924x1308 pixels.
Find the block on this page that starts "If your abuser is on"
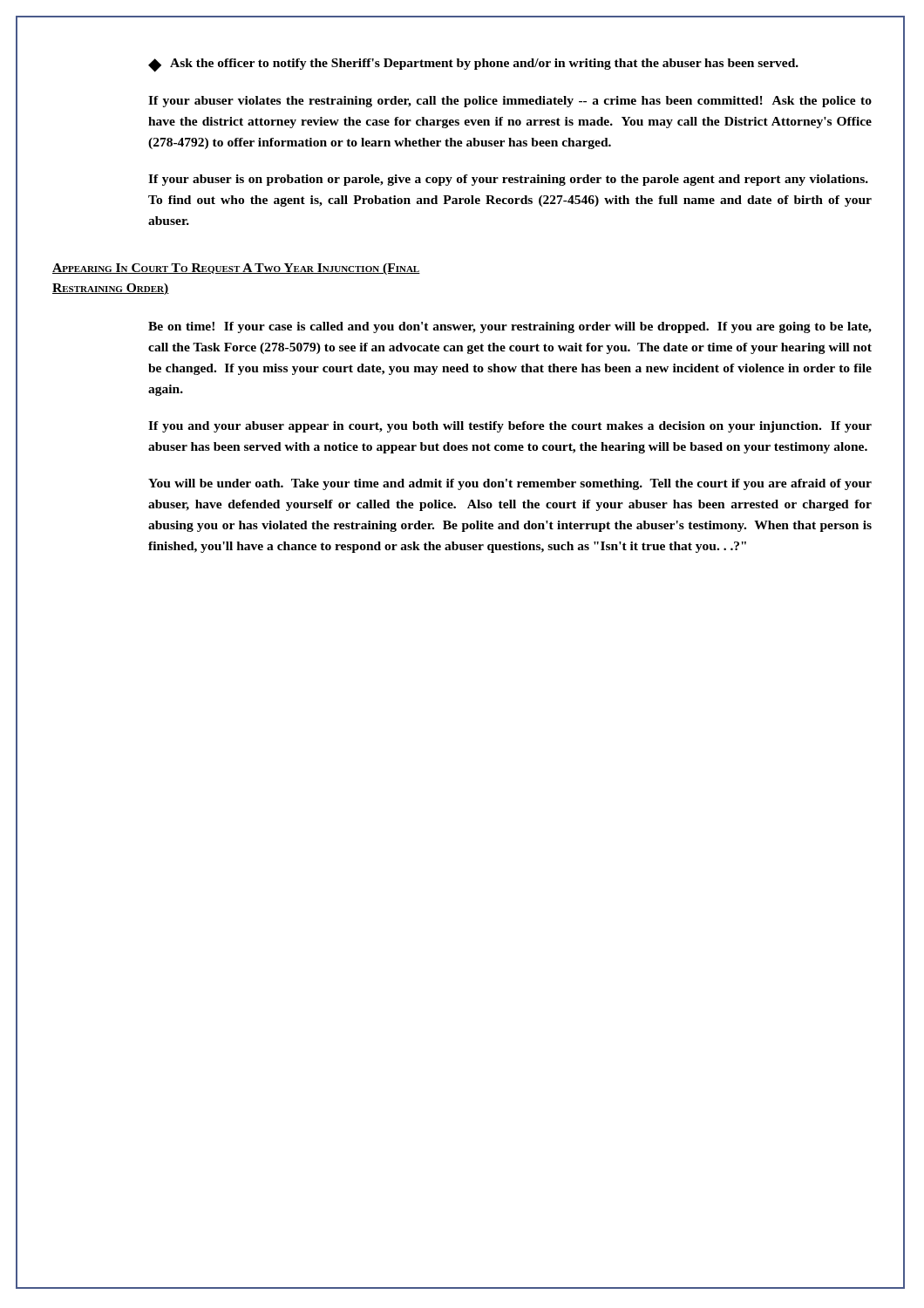(510, 199)
